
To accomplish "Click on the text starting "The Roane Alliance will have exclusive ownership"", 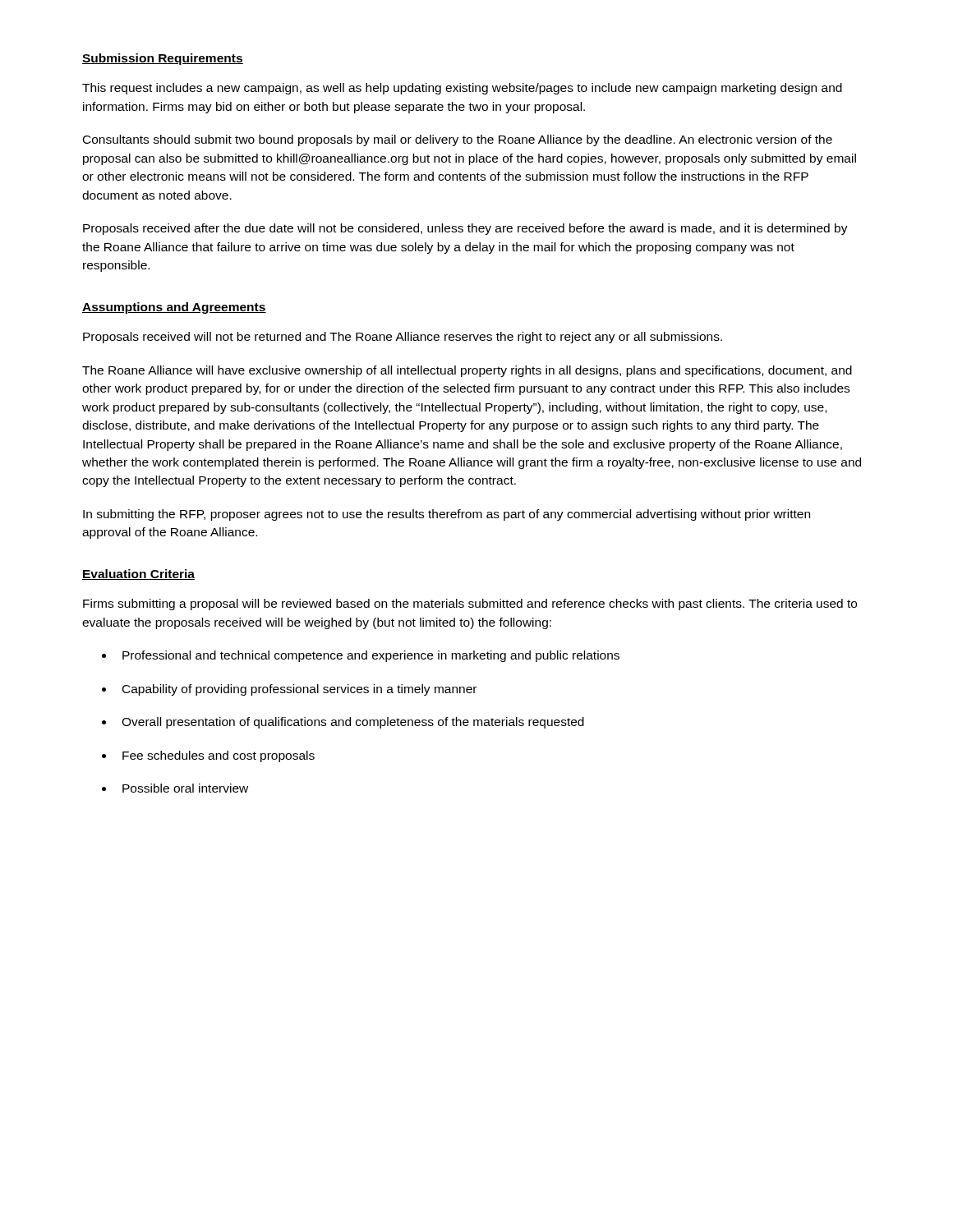I will click(x=472, y=425).
